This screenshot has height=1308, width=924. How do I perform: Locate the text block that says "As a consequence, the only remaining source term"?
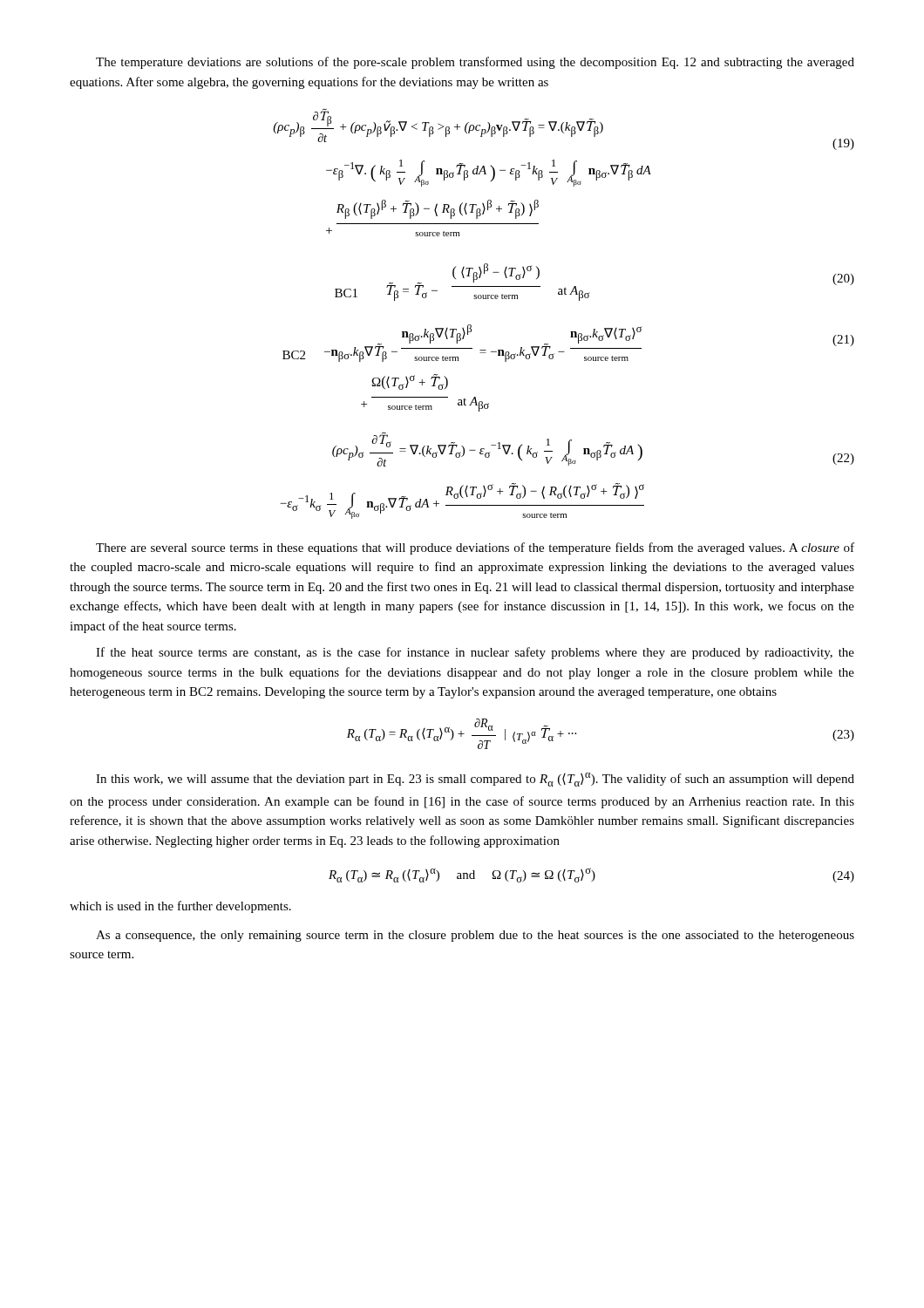coord(462,944)
